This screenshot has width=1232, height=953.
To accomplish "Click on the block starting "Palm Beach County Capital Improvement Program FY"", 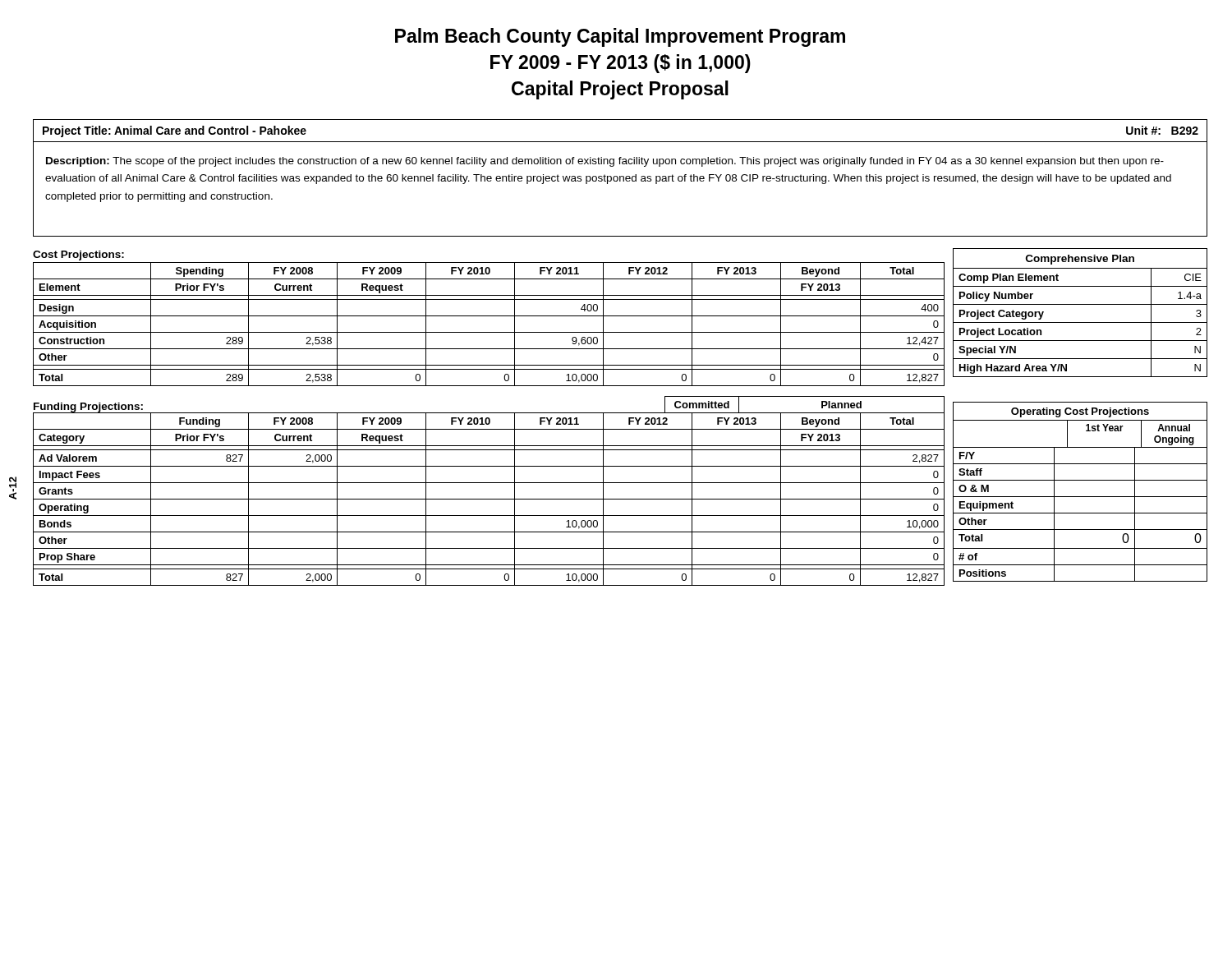I will pos(620,63).
